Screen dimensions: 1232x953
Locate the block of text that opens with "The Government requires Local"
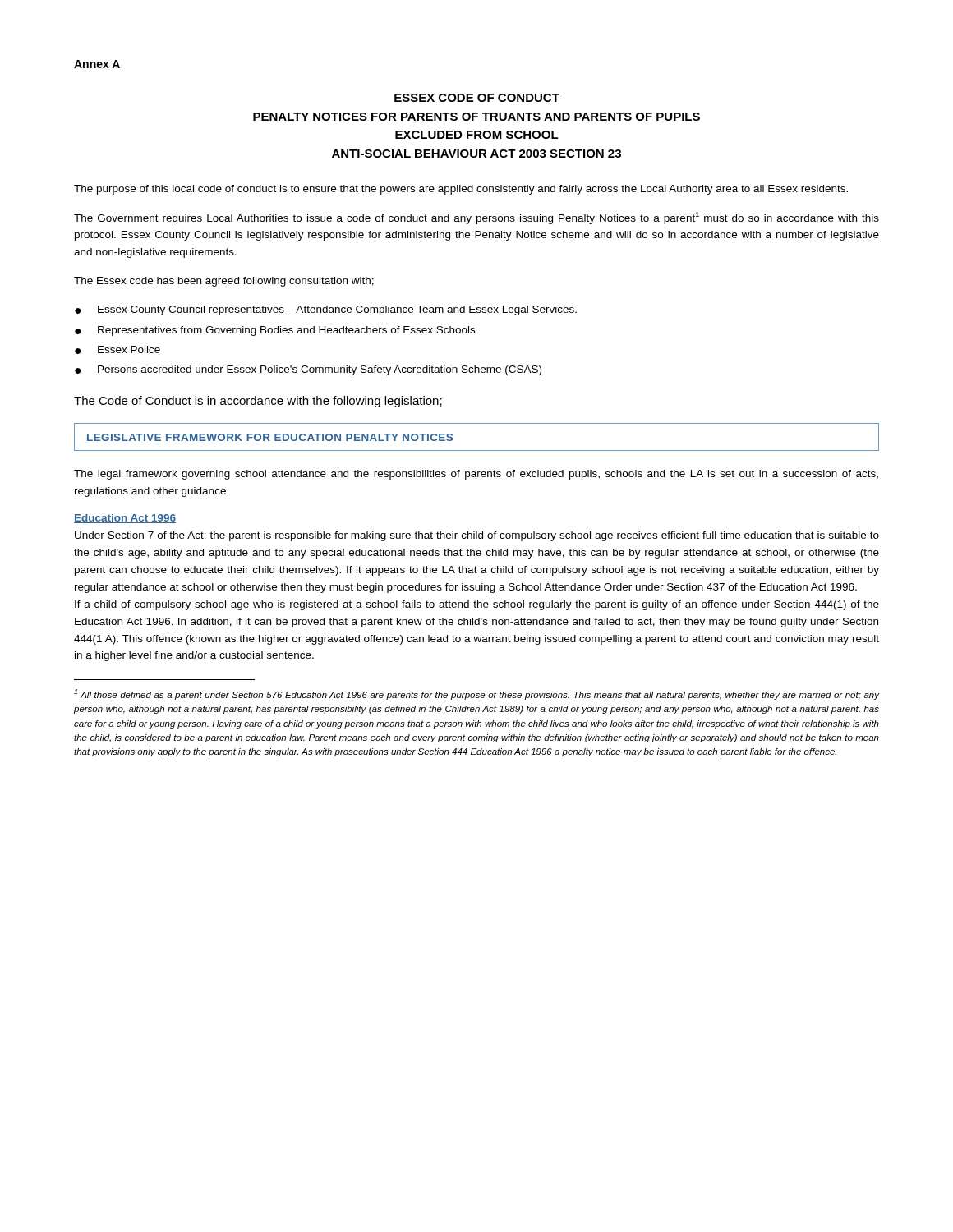(476, 234)
